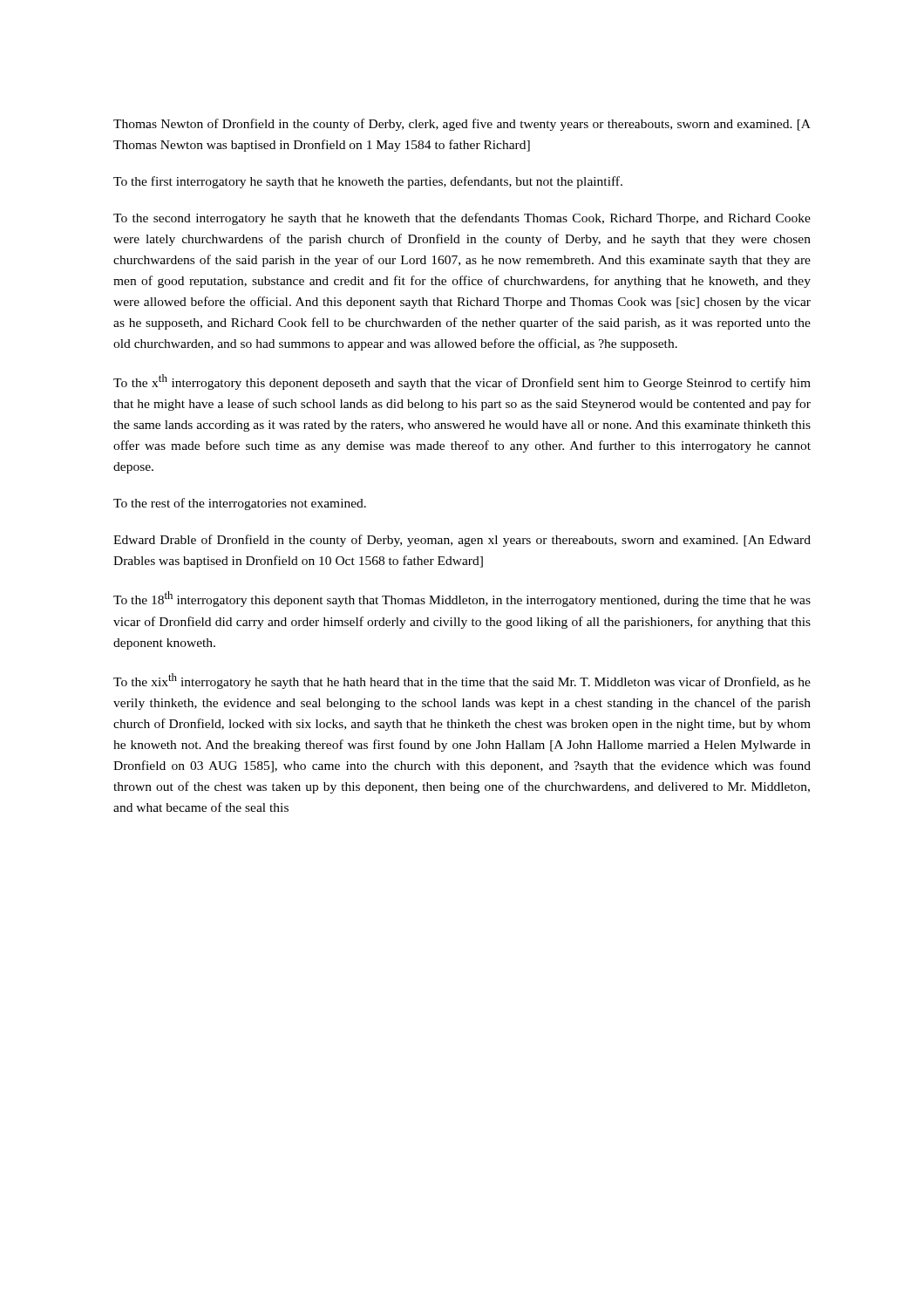Where is the passage that starts "To the xth"?
The height and width of the screenshot is (1308, 924).
(x=462, y=423)
